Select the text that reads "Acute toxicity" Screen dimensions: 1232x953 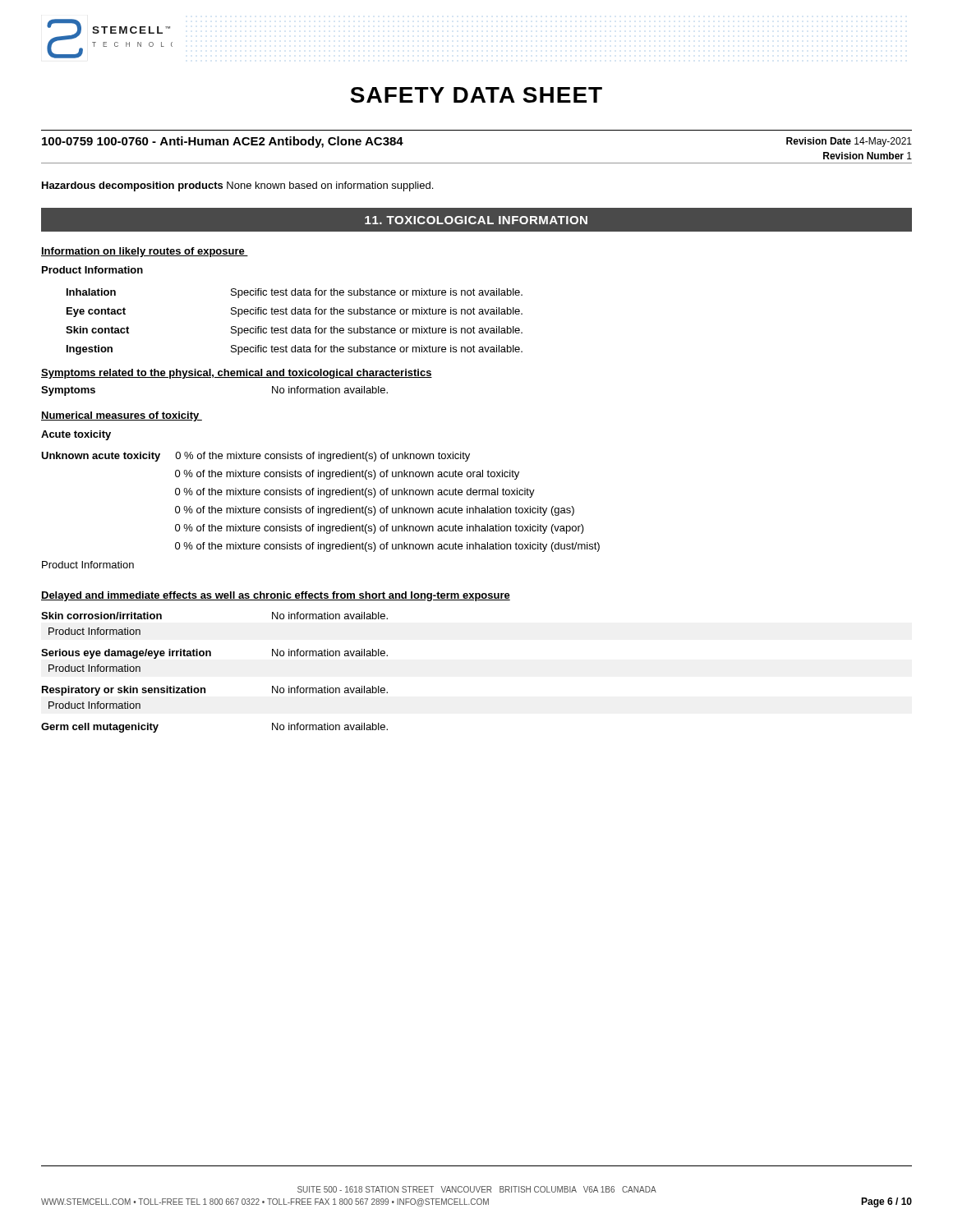click(76, 434)
